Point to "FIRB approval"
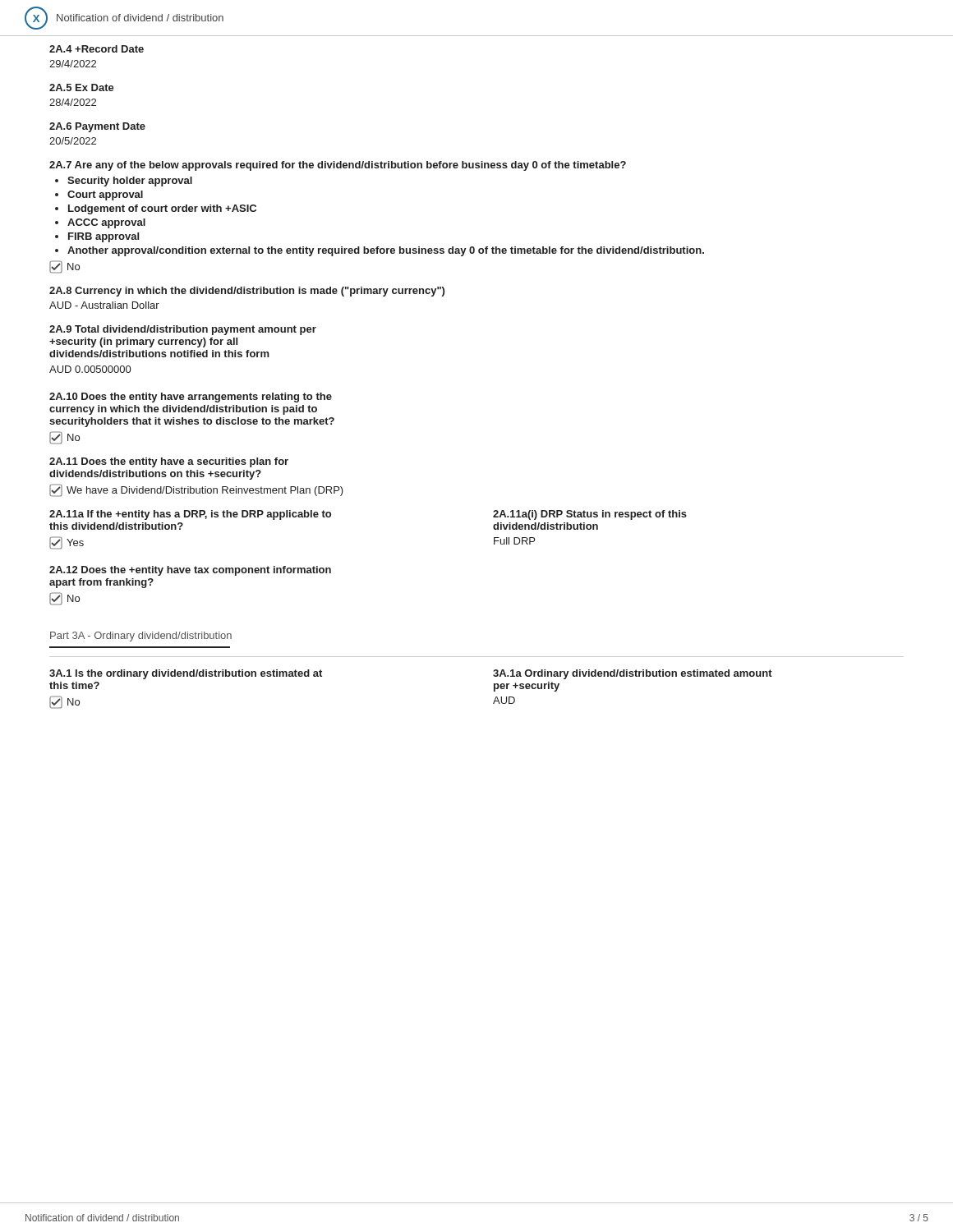The height and width of the screenshot is (1232, 953). [104, 236]
